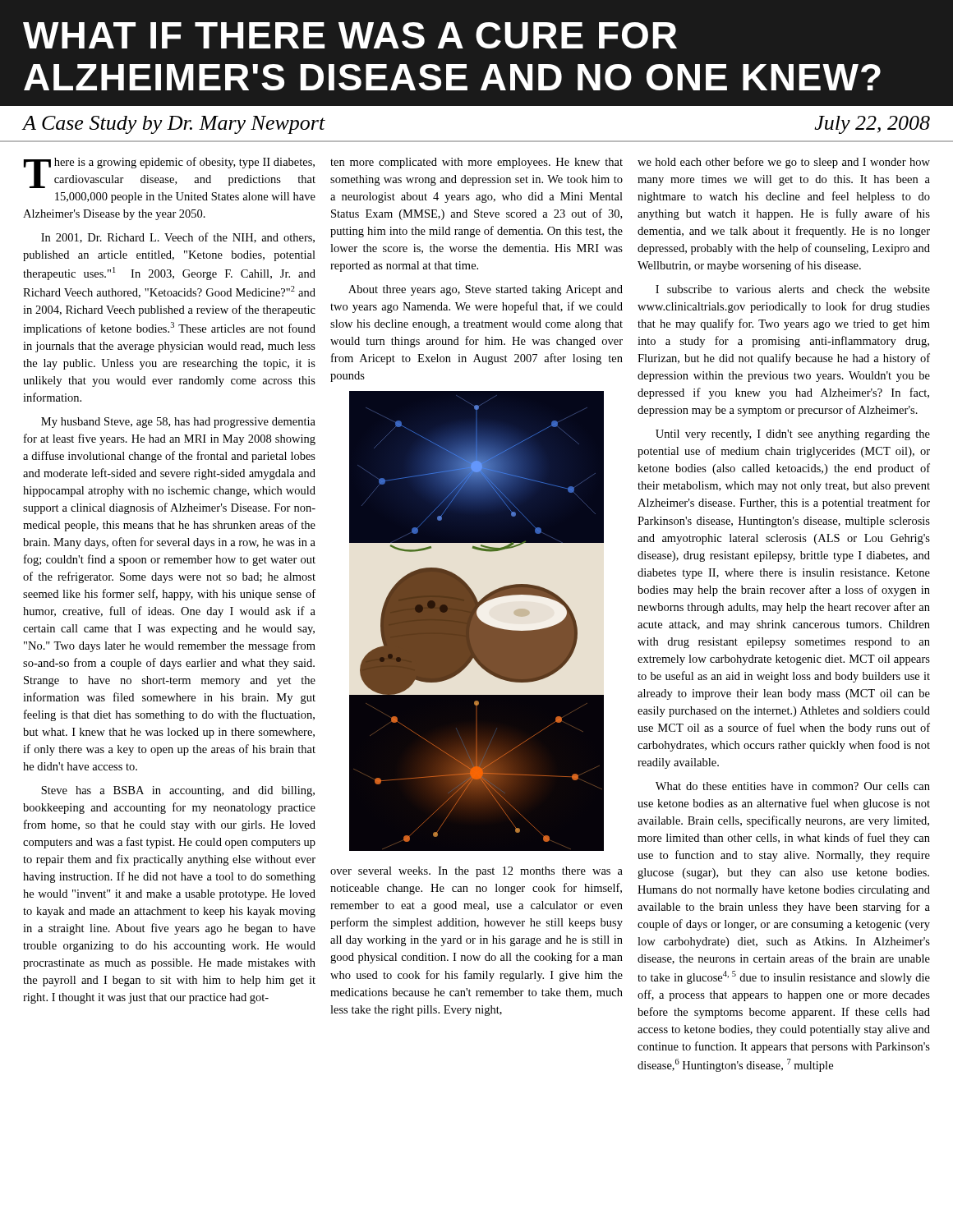Locate the text "July 22, 2008"
This screenshot has height=1232, width=953.
click(872, 123)
